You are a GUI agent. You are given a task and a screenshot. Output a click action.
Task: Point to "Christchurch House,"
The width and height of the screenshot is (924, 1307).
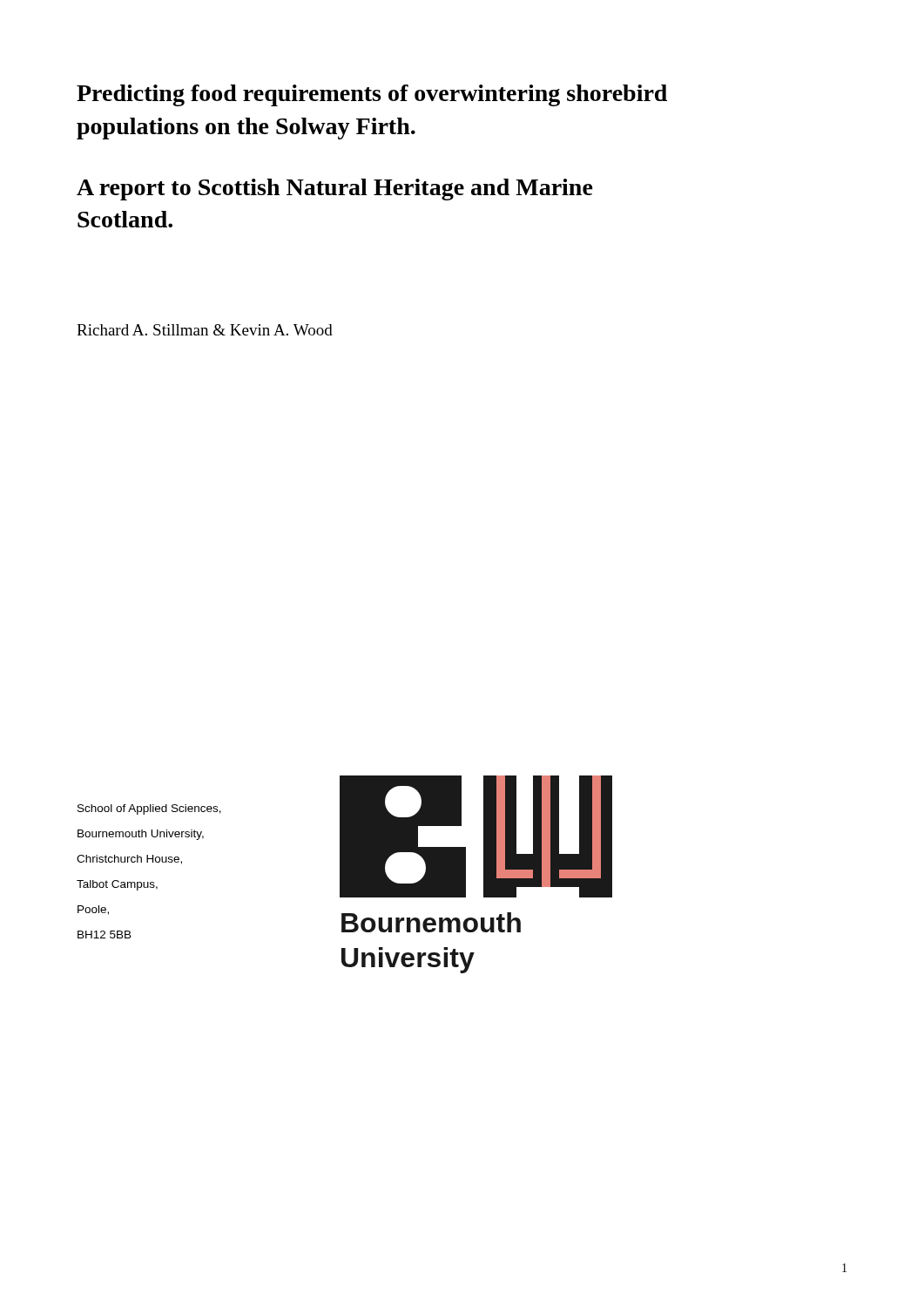click(190, 859)
